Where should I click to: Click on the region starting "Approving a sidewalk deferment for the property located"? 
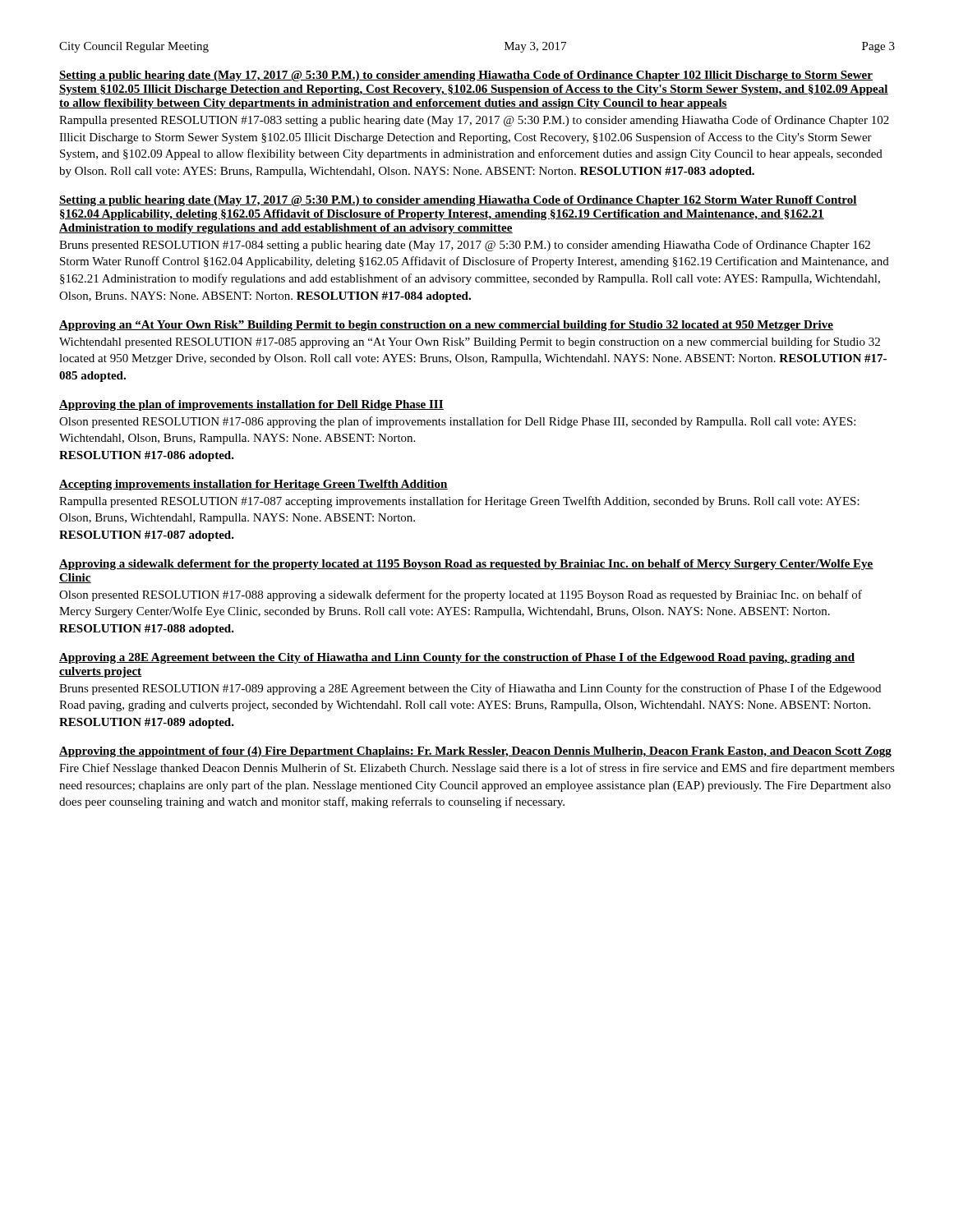click(466, 570)
